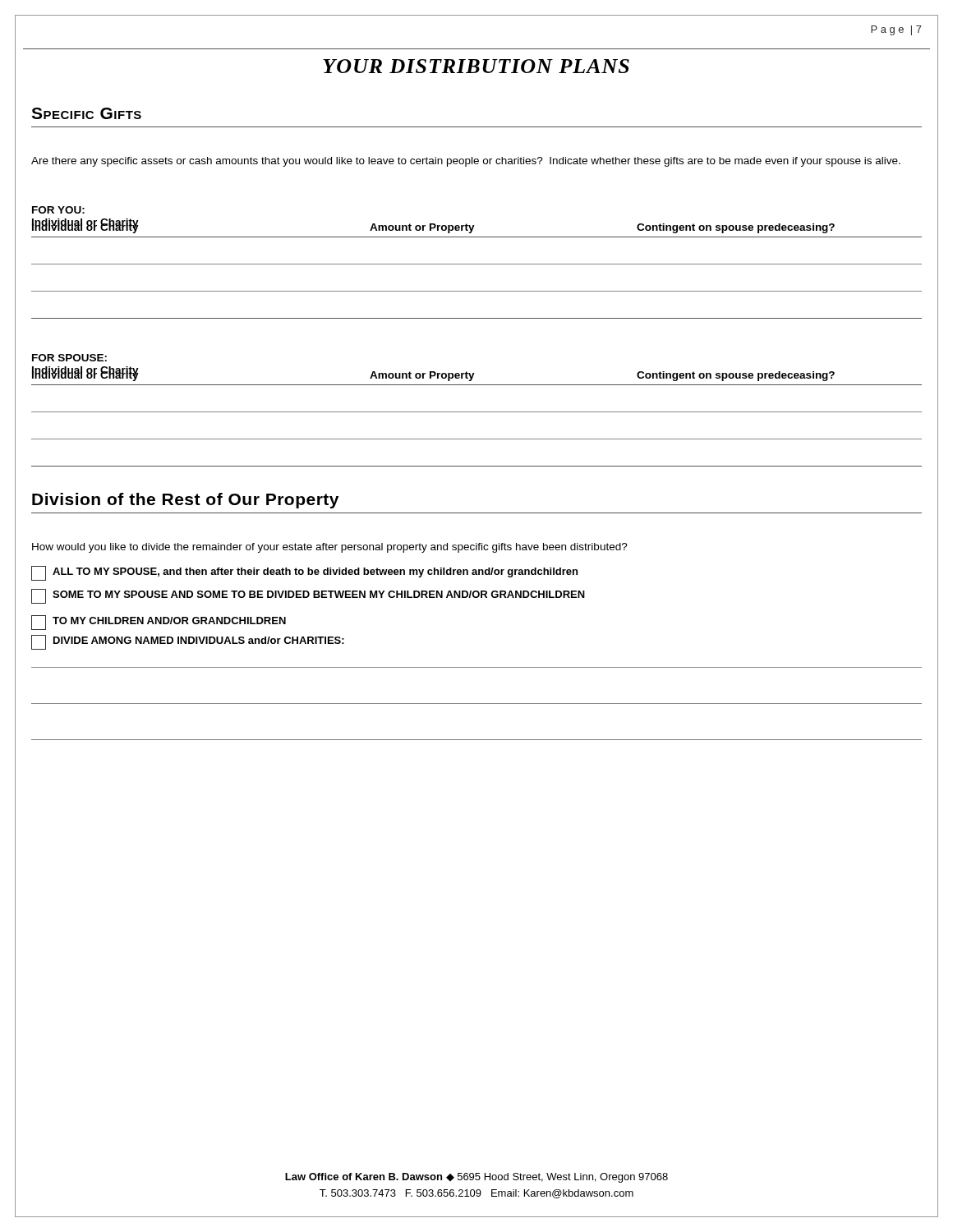The image size is (953, 1232).
Task: Select the list item that says "ALL TO MY SPOUSE, and then after their"
Action: coord(305,573)
